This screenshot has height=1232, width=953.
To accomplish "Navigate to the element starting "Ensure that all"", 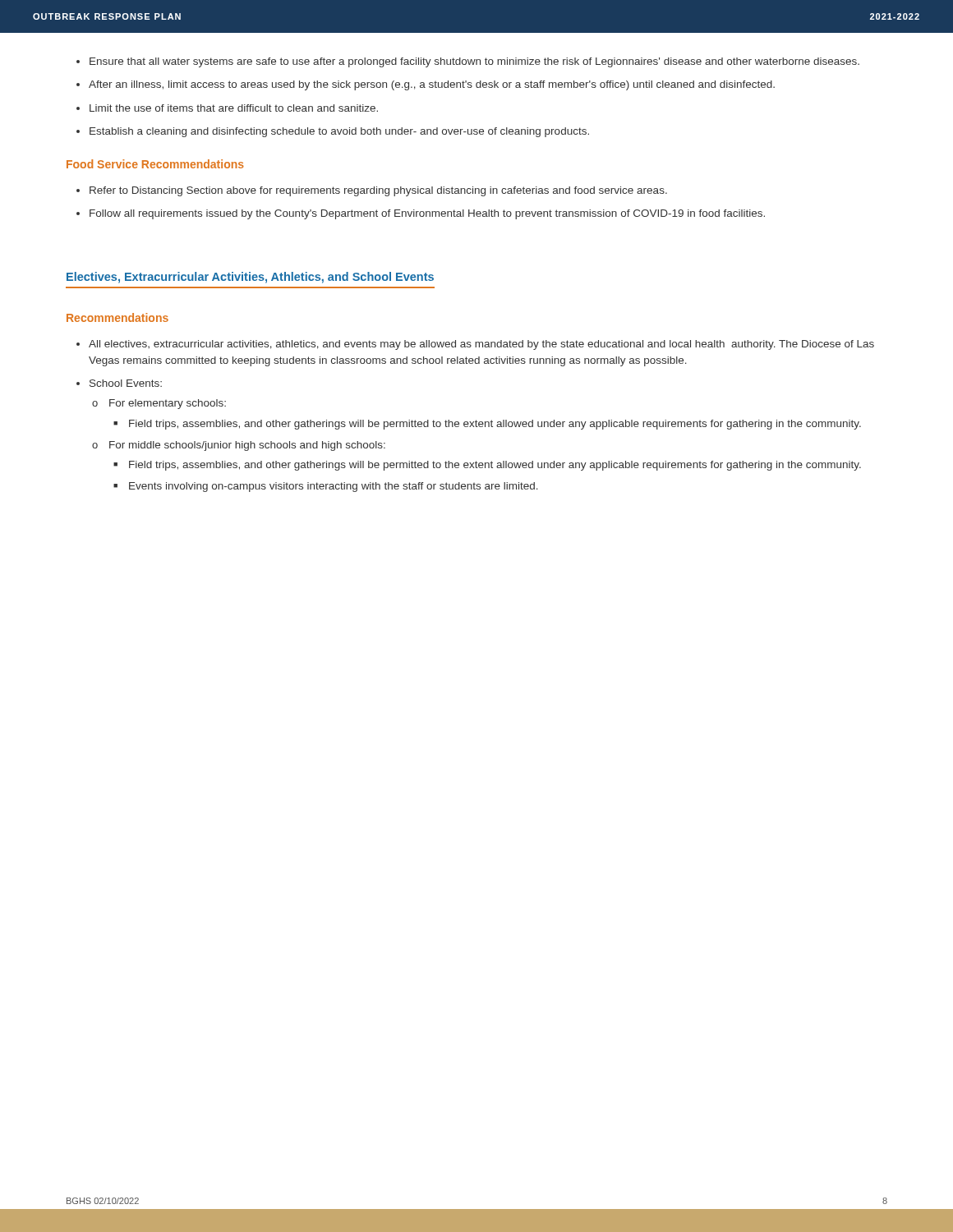I will pyautogui.click(x=474, y=61).
